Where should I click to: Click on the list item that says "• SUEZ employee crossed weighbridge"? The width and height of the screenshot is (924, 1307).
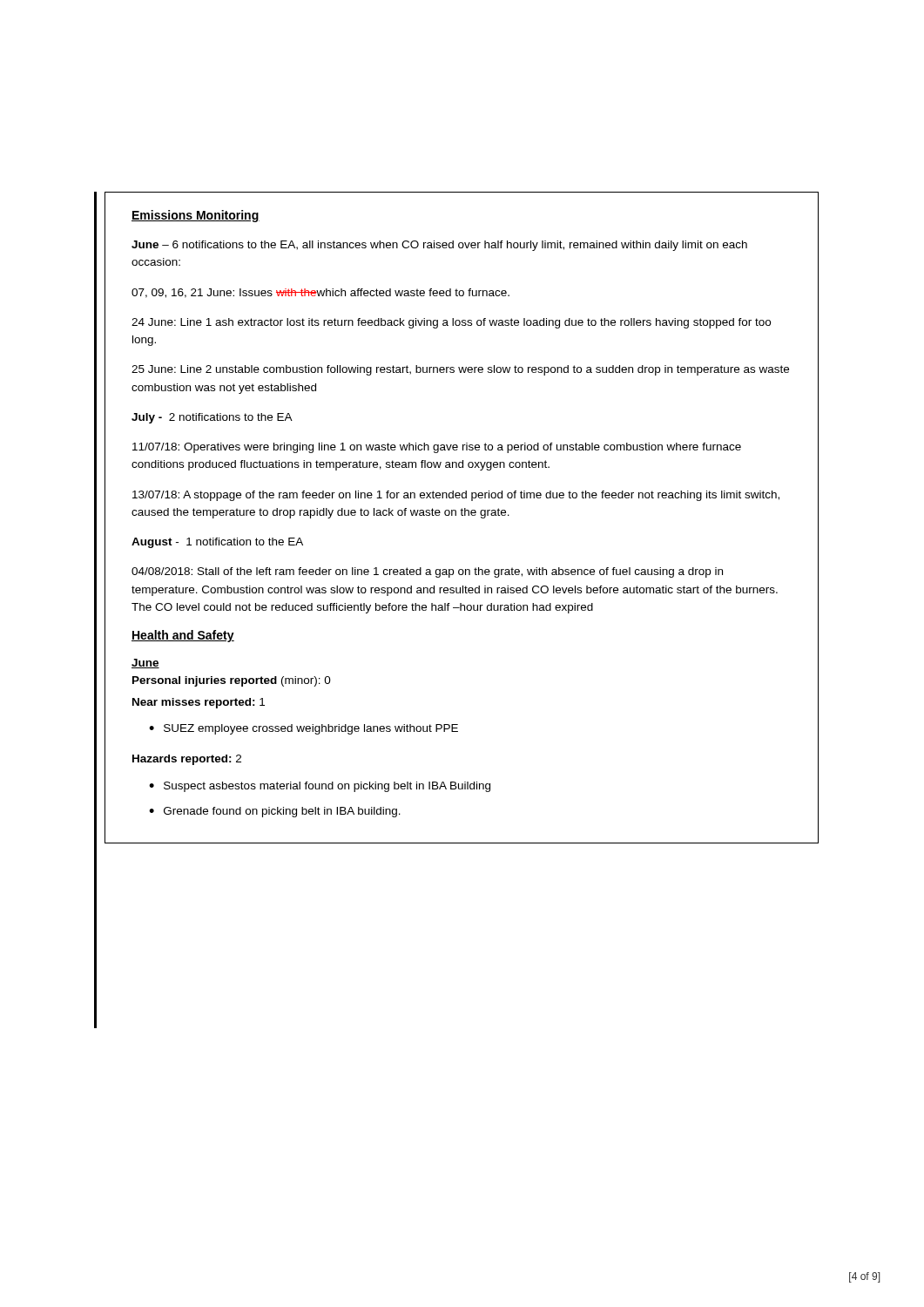[x=304, y=729]
